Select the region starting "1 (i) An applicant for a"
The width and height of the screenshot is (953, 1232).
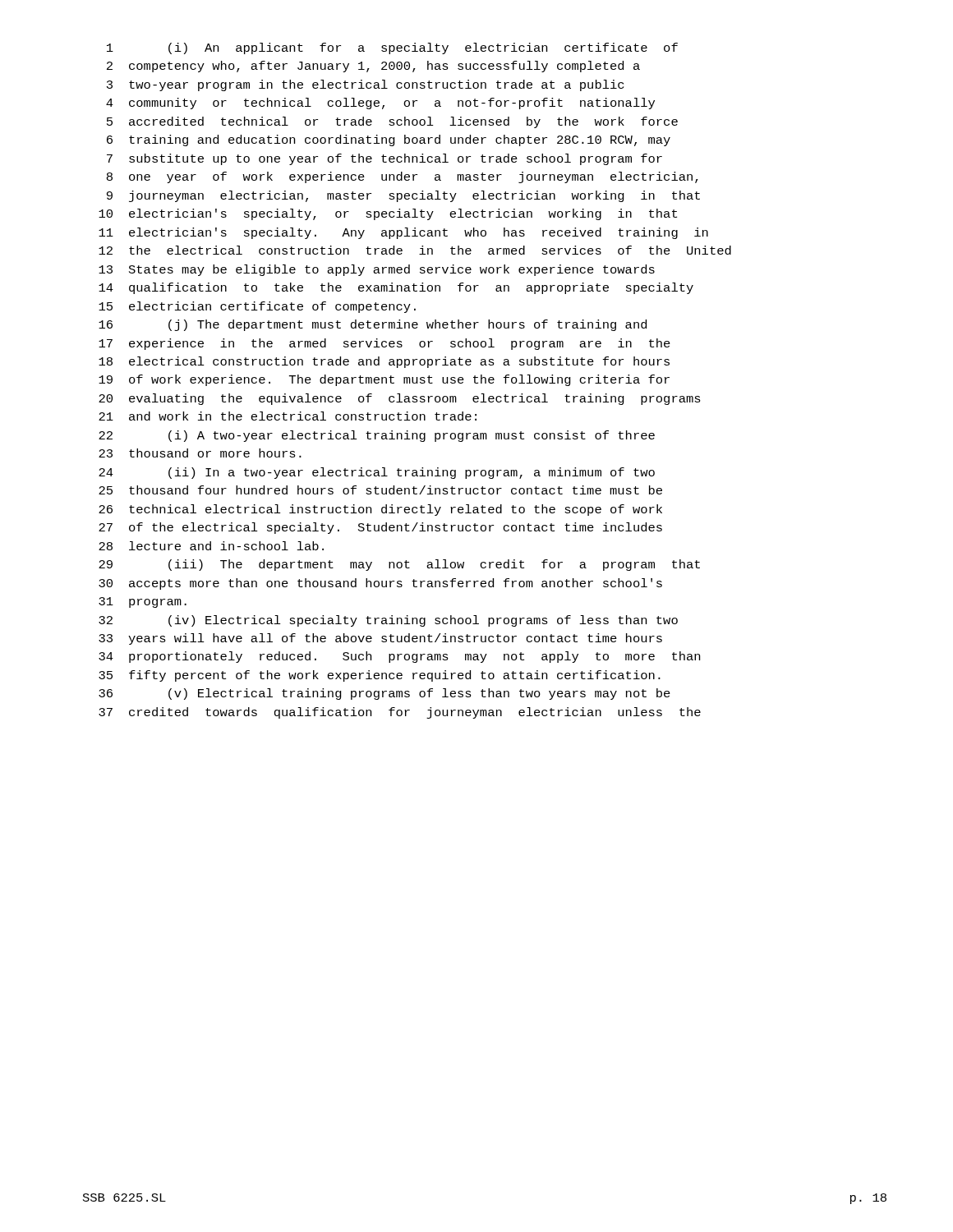[485, 178]
